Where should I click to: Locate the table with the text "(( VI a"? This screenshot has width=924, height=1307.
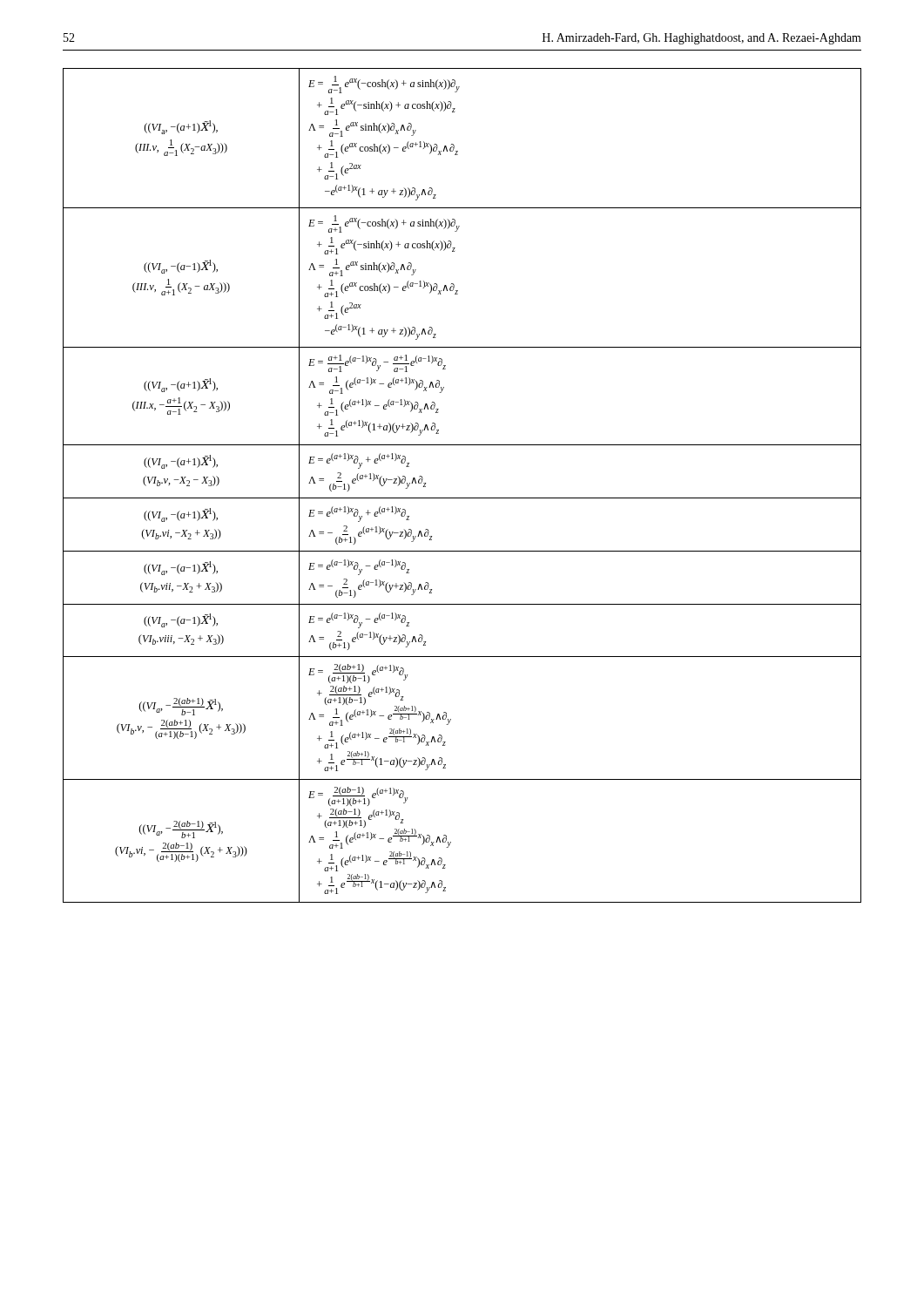[462, 485]
